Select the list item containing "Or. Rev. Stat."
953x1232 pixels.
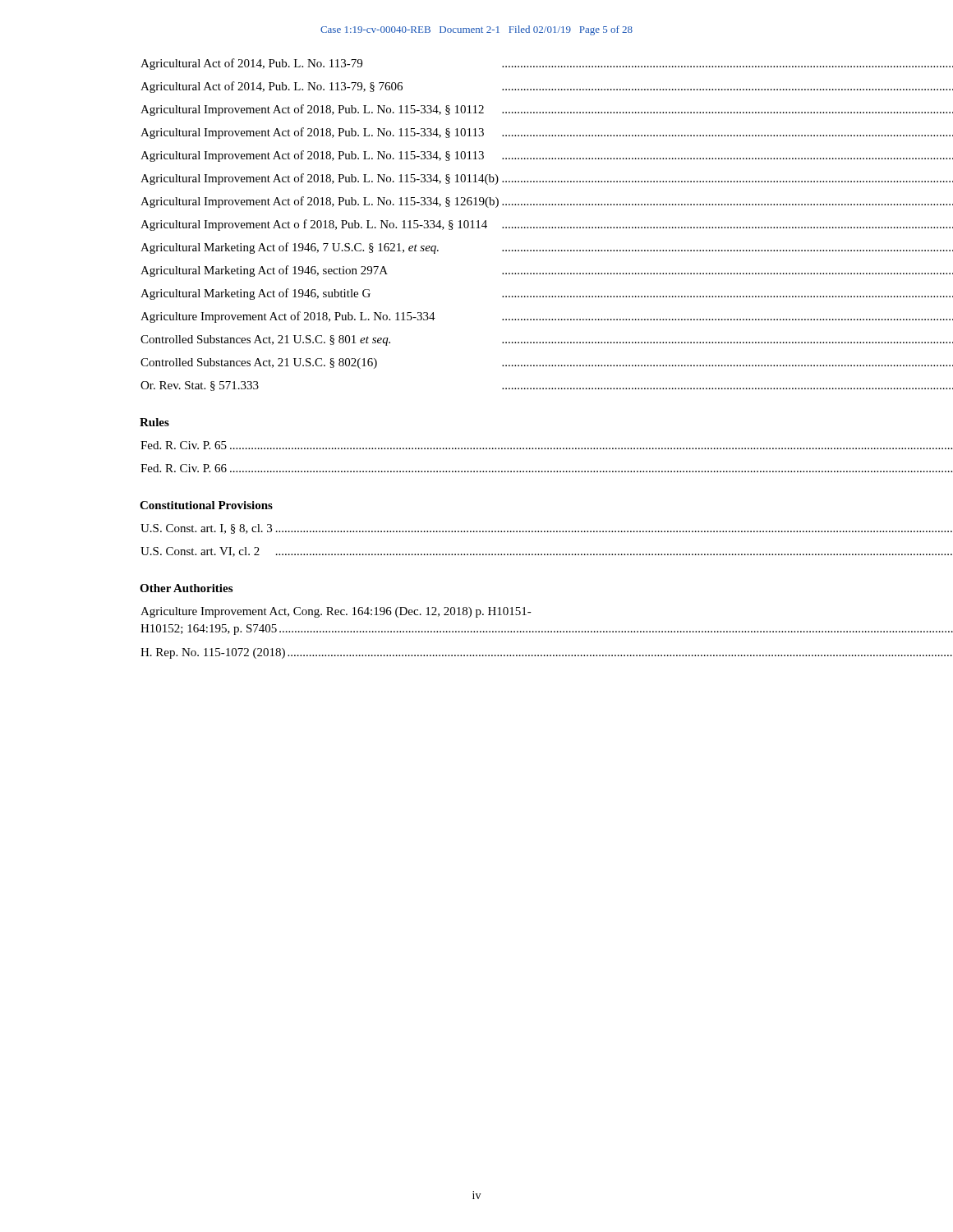546,389
